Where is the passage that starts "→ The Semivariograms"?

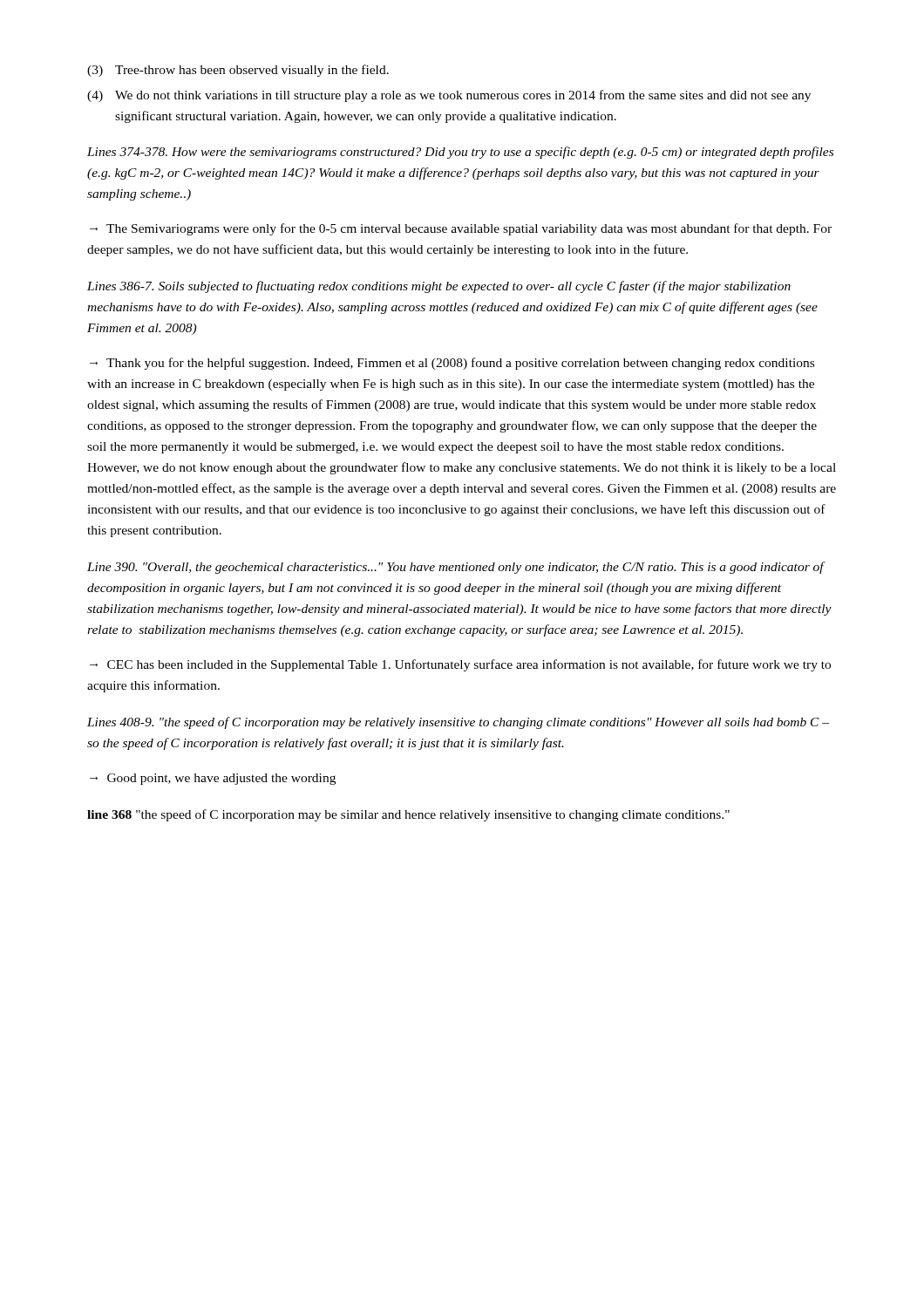click(x=459, y=238)
